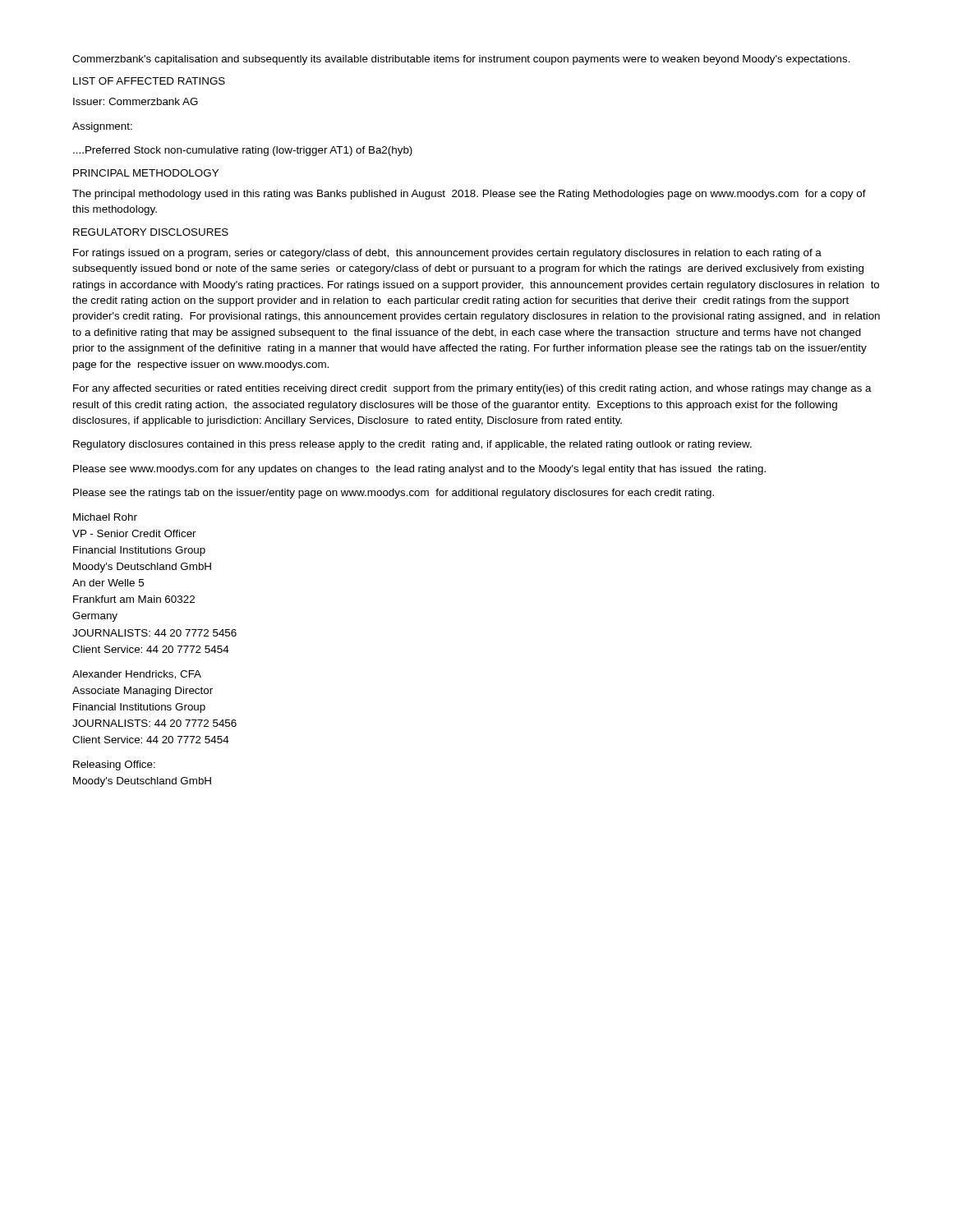Viewport: 953px width, 1232px height.
Task: Find the text containing "Releasing Office: Moody's Deutschland GmbH"
Action: (142, 773)
